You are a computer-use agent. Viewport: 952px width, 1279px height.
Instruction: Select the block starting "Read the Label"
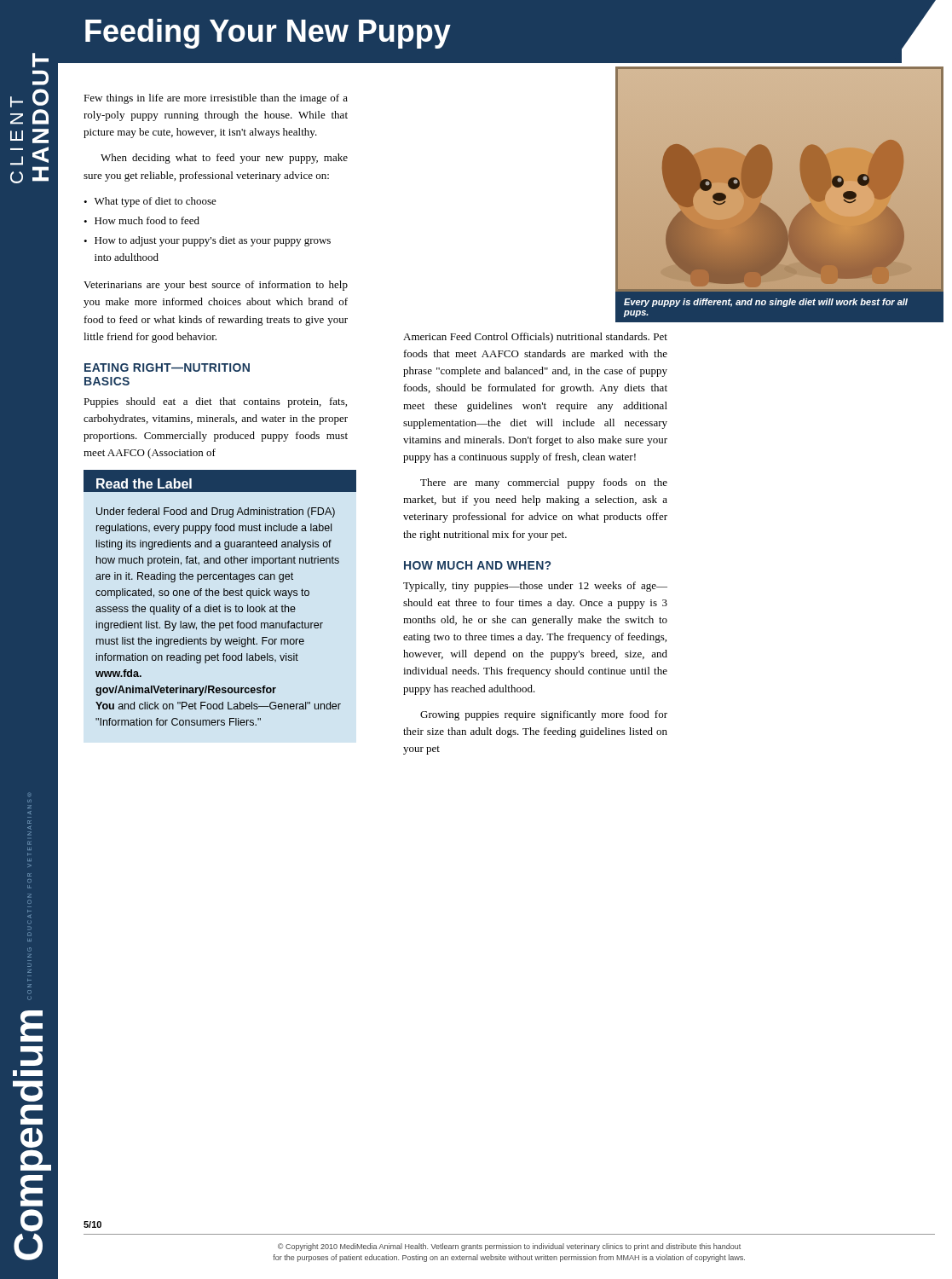pyautogui.click(x=220, y=485)
